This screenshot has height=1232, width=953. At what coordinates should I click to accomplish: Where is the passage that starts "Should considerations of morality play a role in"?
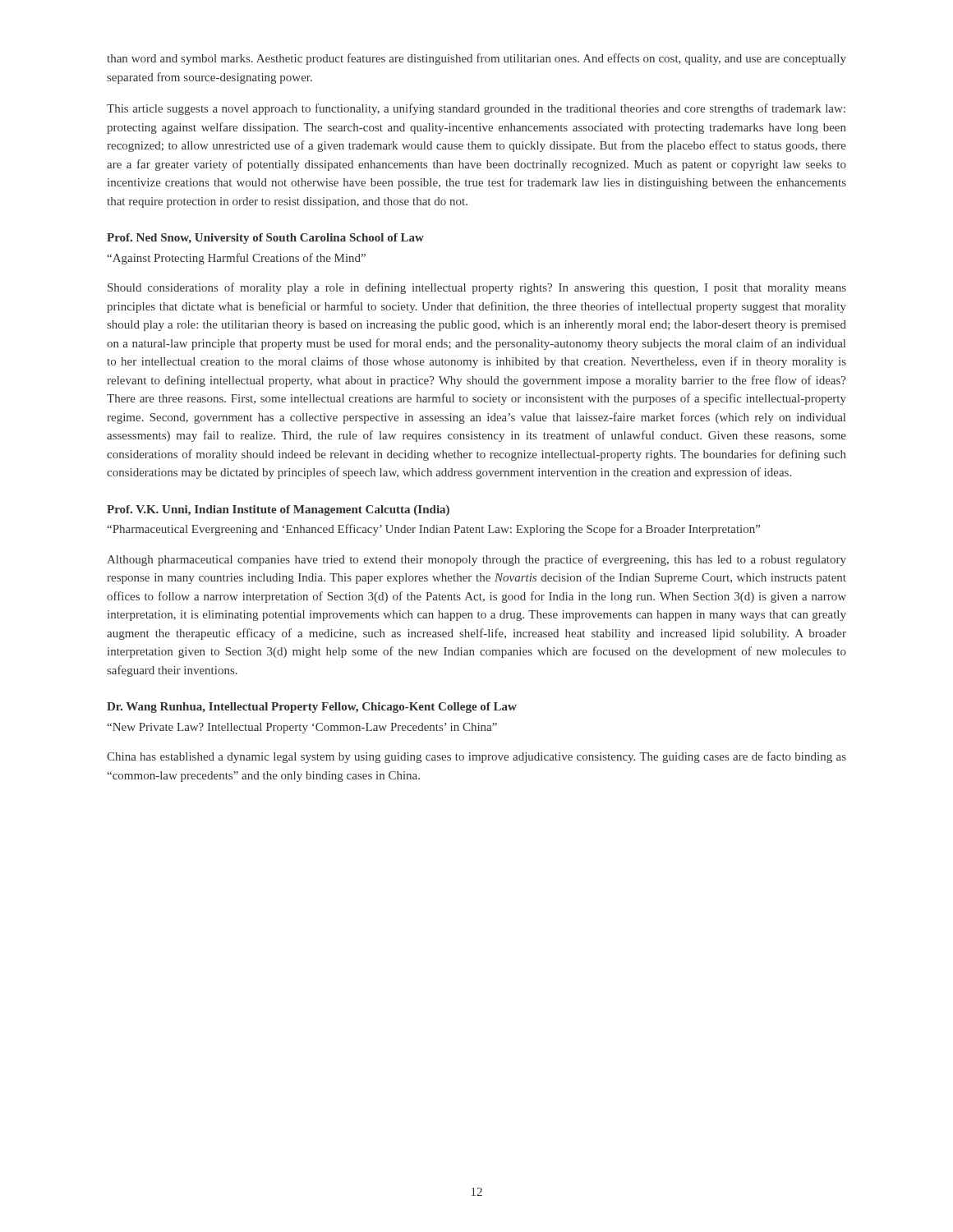click(476, 380)
